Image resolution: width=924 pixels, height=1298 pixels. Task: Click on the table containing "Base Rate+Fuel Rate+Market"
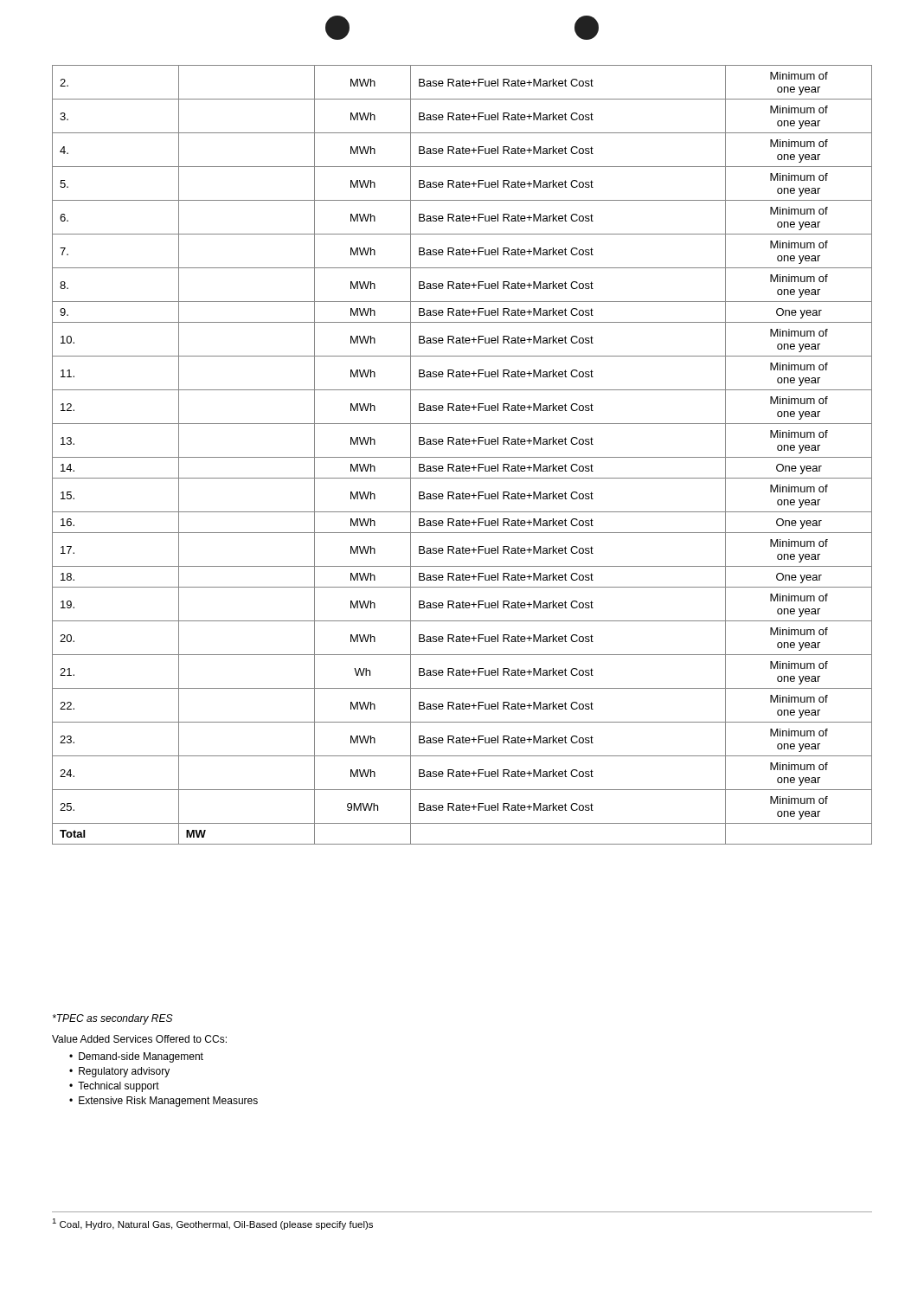tap(462, 455)
